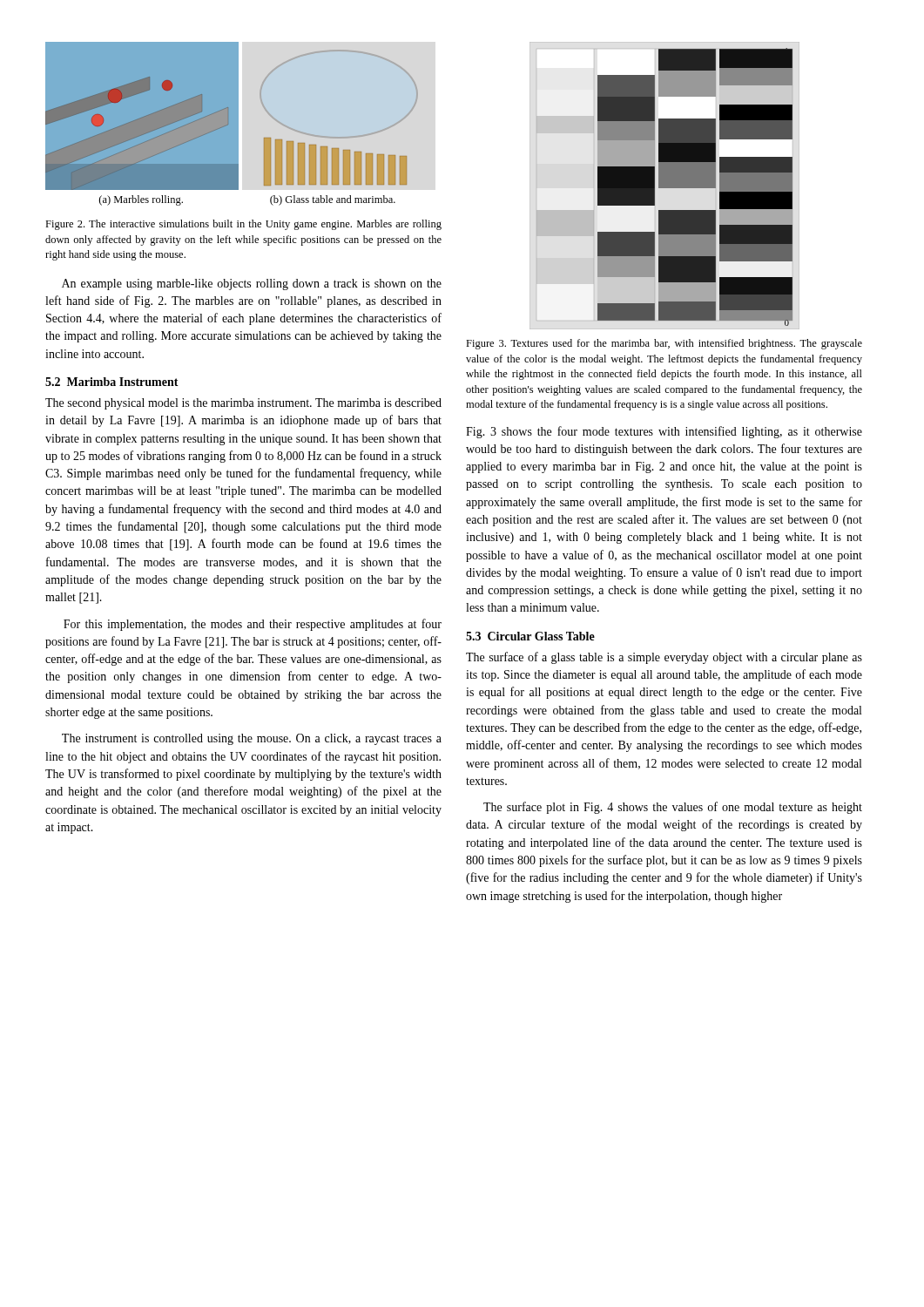
Task: Navigate to the element starting "5.2 Marimba Instrument"
Action: (x=112, y=382)
